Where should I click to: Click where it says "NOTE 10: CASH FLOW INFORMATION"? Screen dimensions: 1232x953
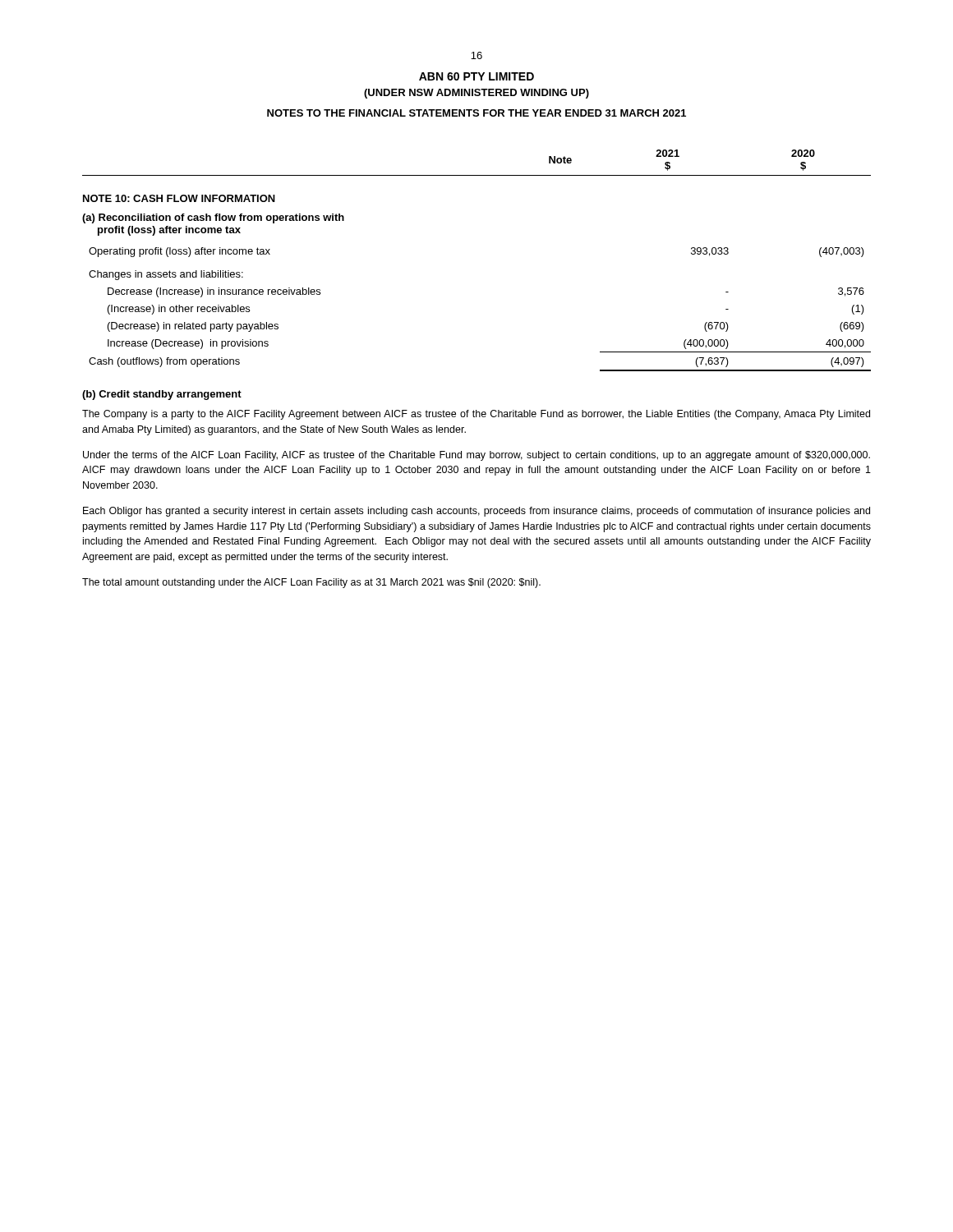[179, 198]
